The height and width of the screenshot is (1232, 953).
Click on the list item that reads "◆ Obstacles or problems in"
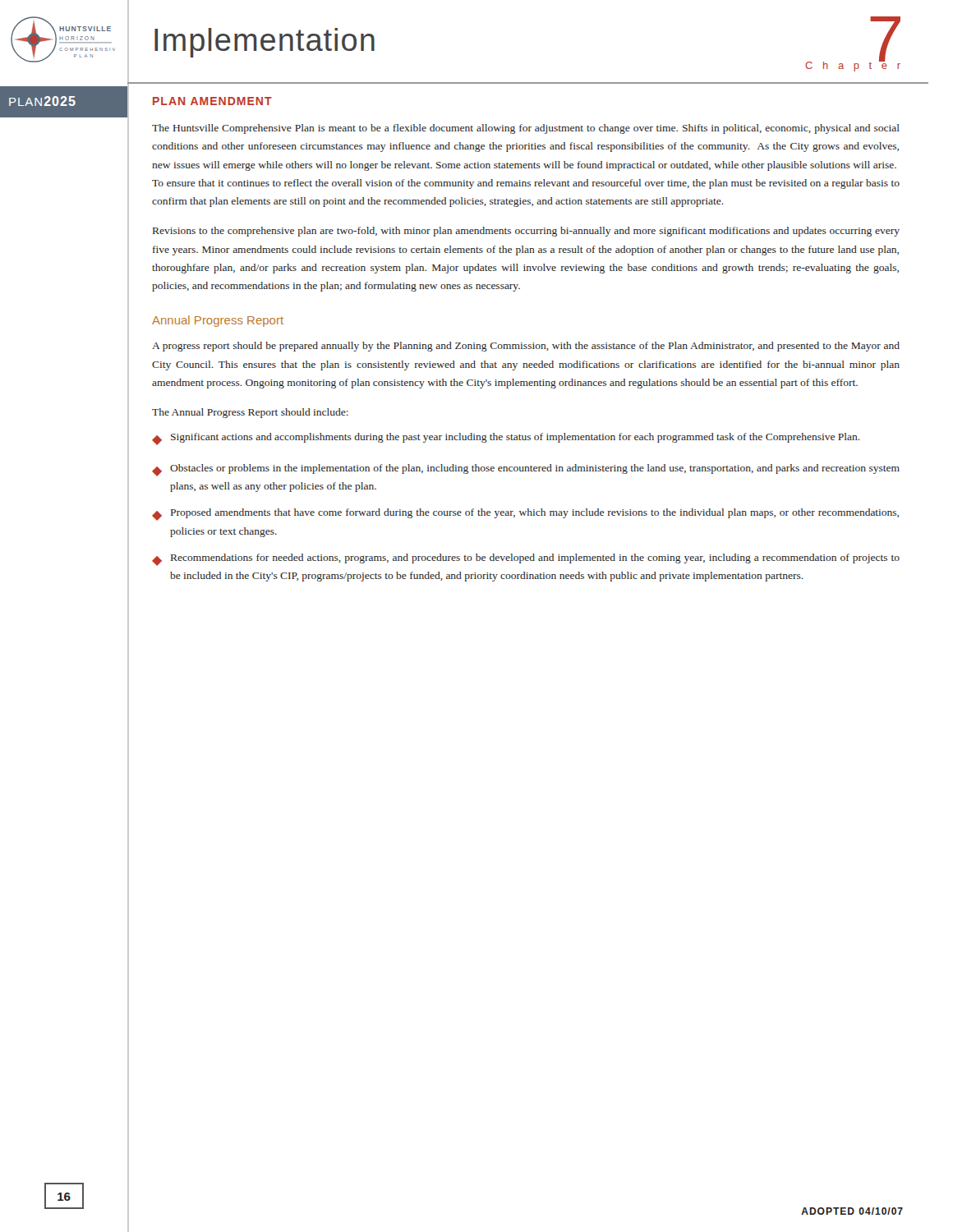pyautogui.click(x=526, y=477)
